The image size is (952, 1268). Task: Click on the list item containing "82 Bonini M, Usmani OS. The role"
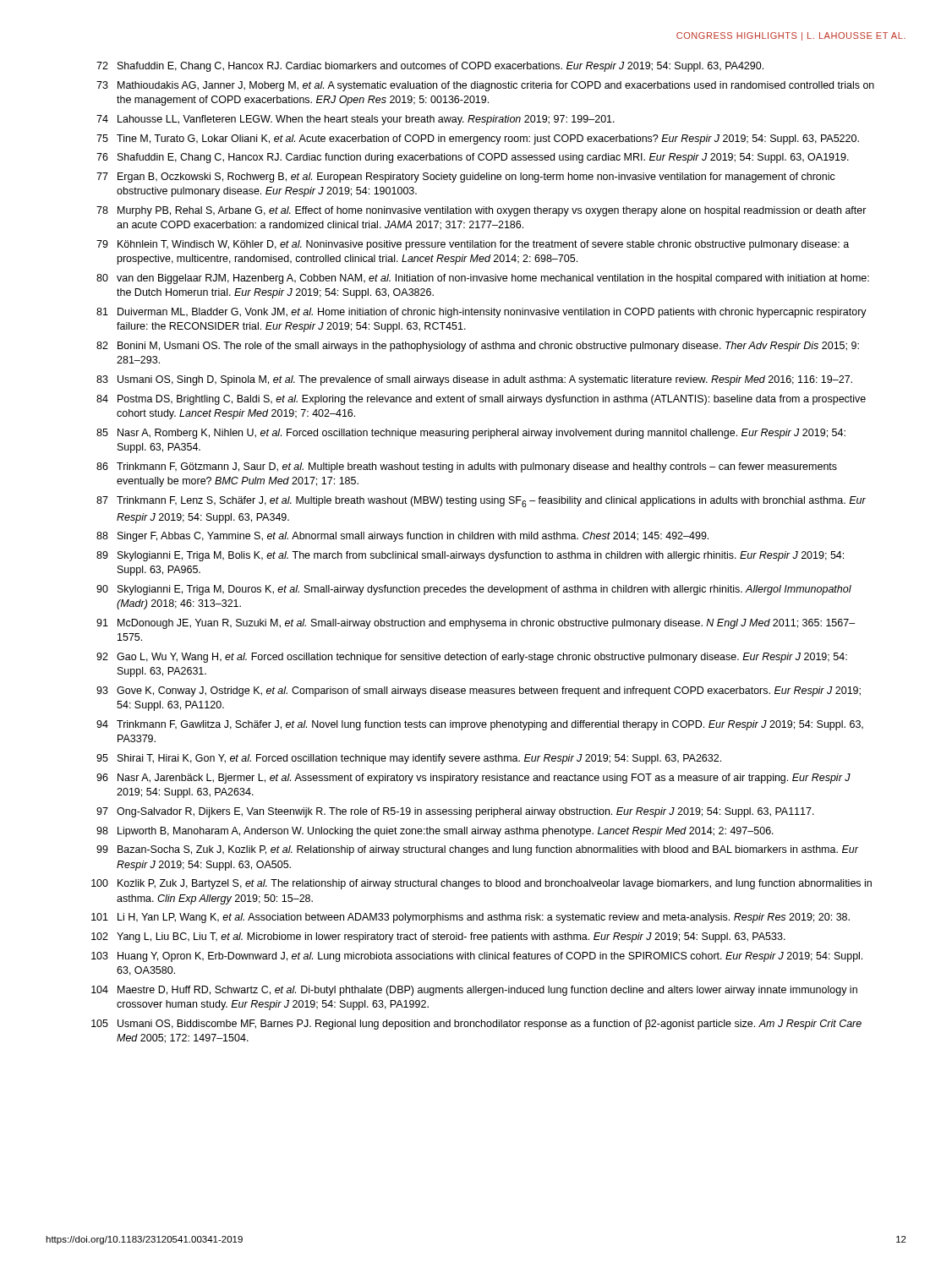point(476,354)
